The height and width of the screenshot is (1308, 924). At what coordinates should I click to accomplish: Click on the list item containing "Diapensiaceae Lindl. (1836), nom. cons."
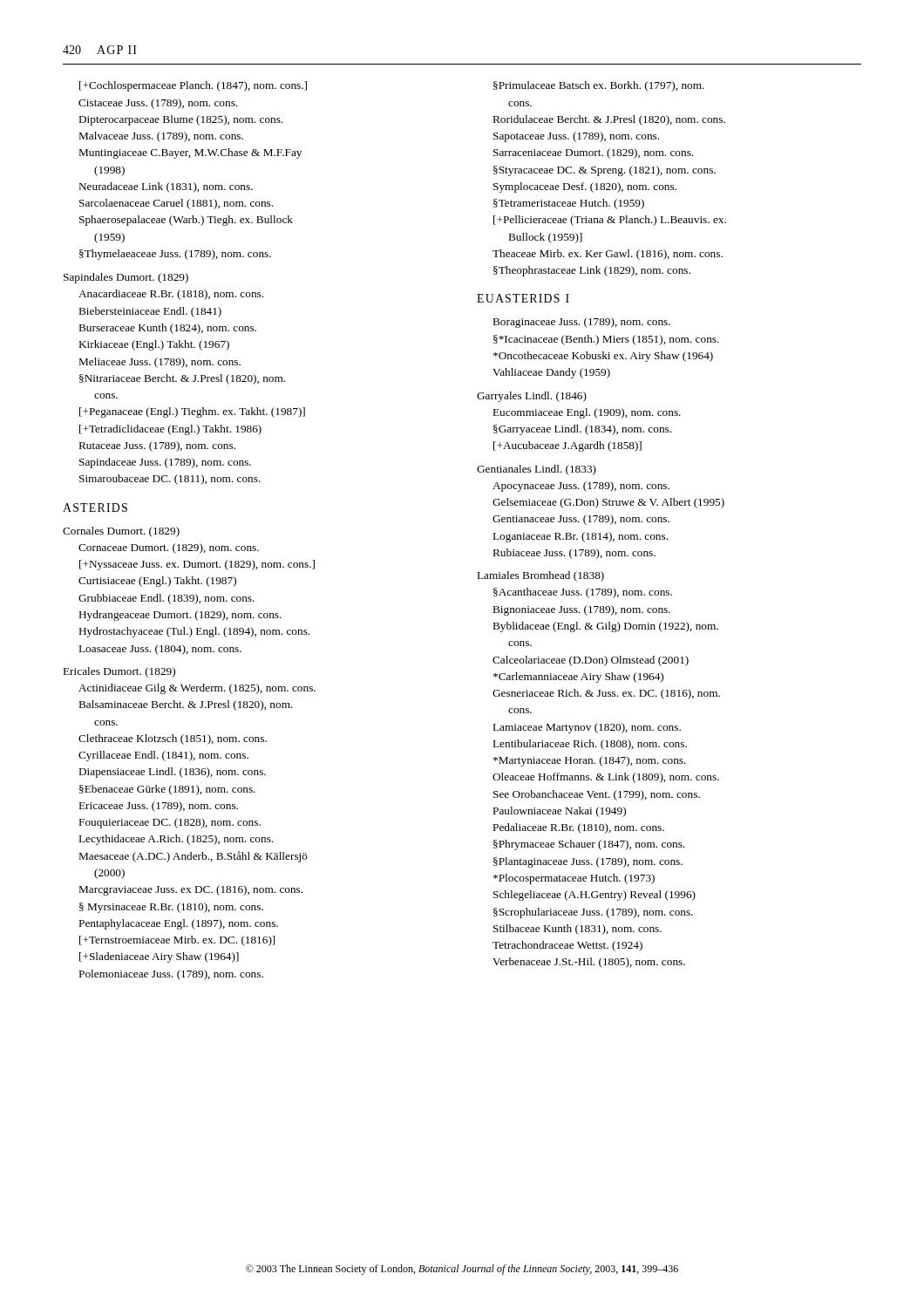(x=172, y=772)
